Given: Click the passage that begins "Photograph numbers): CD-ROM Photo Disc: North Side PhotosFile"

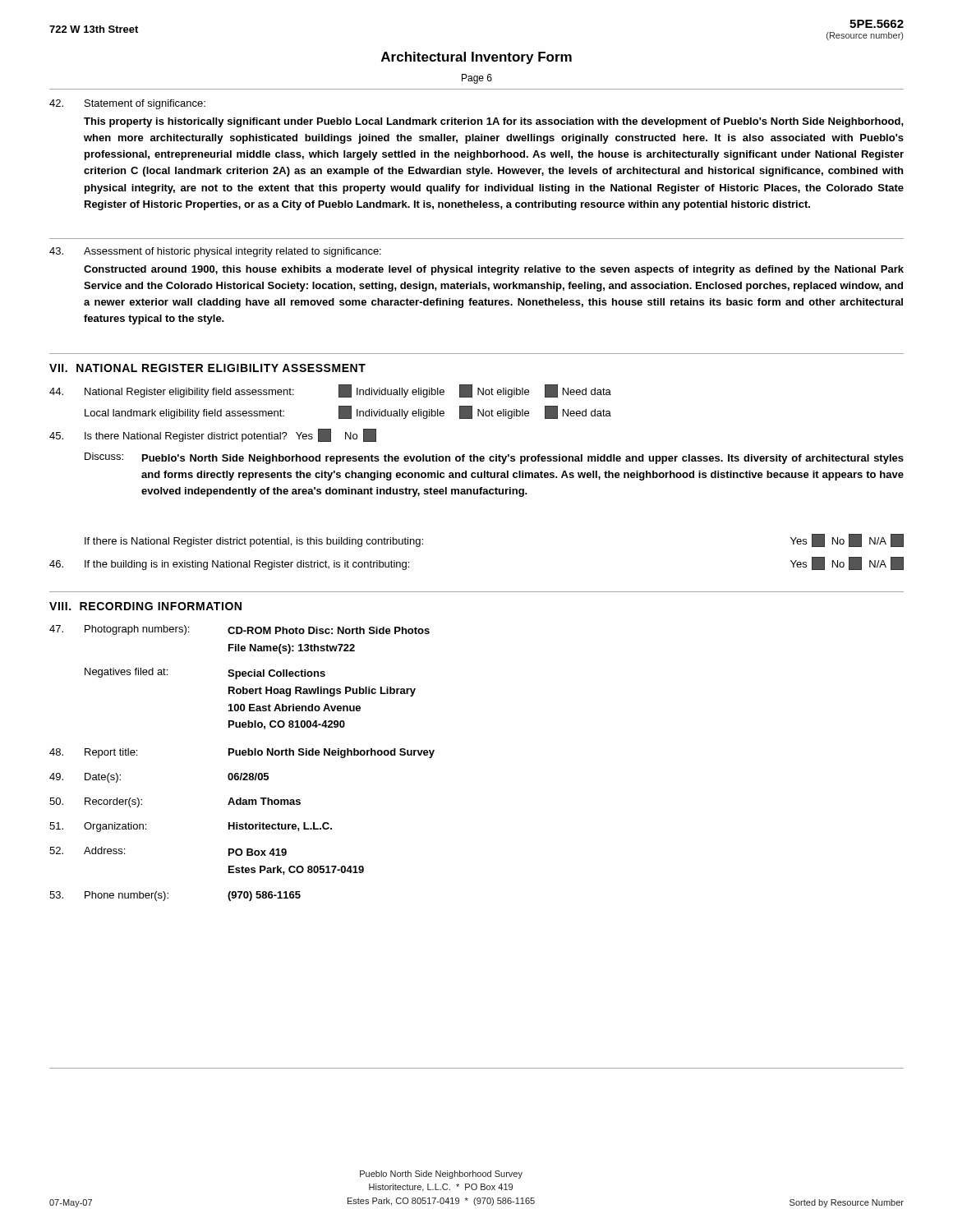Looking at the screenshot, I should pyautogui.click(x=240, y=640).
